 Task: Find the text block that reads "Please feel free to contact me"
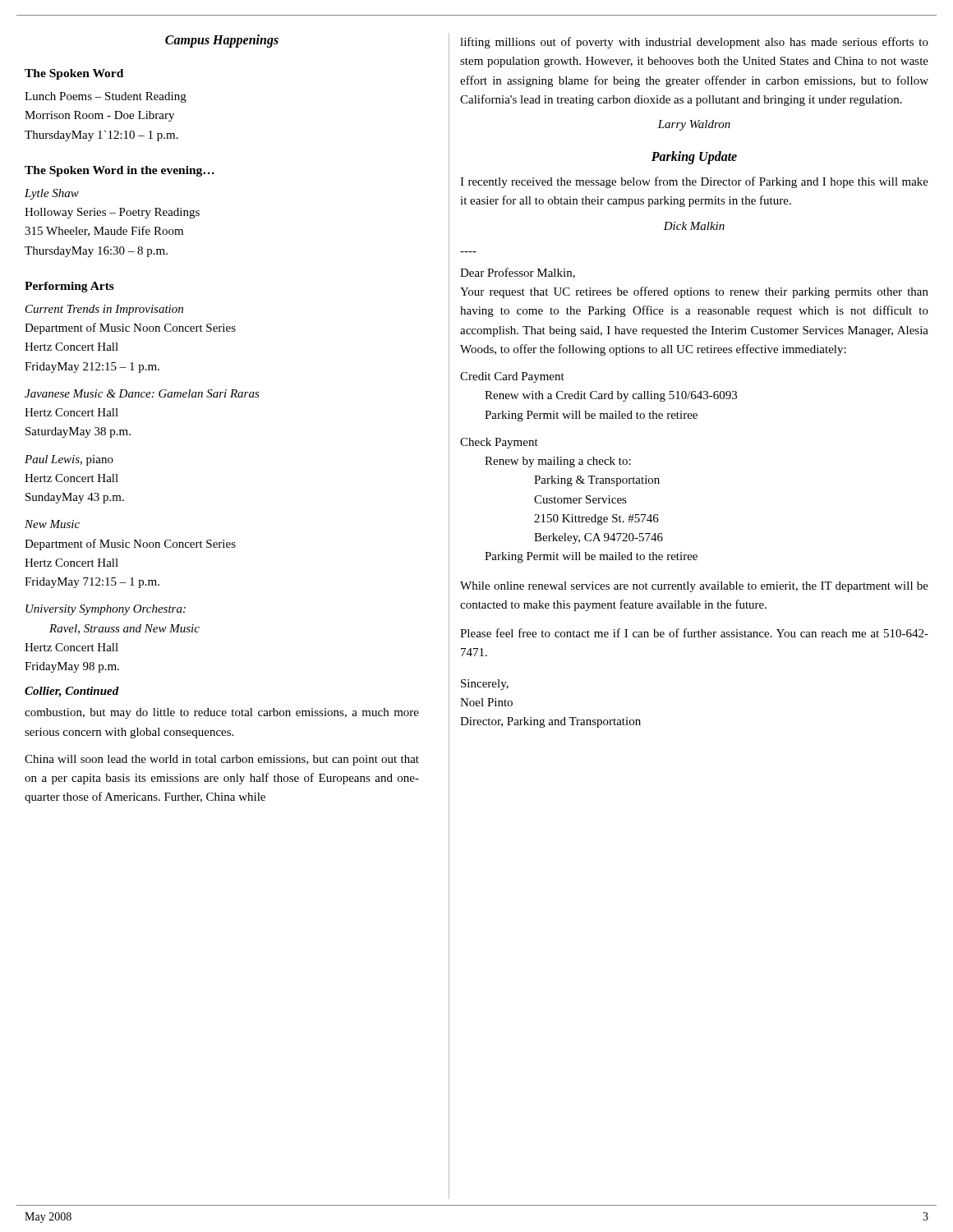(x=694, y=643)
